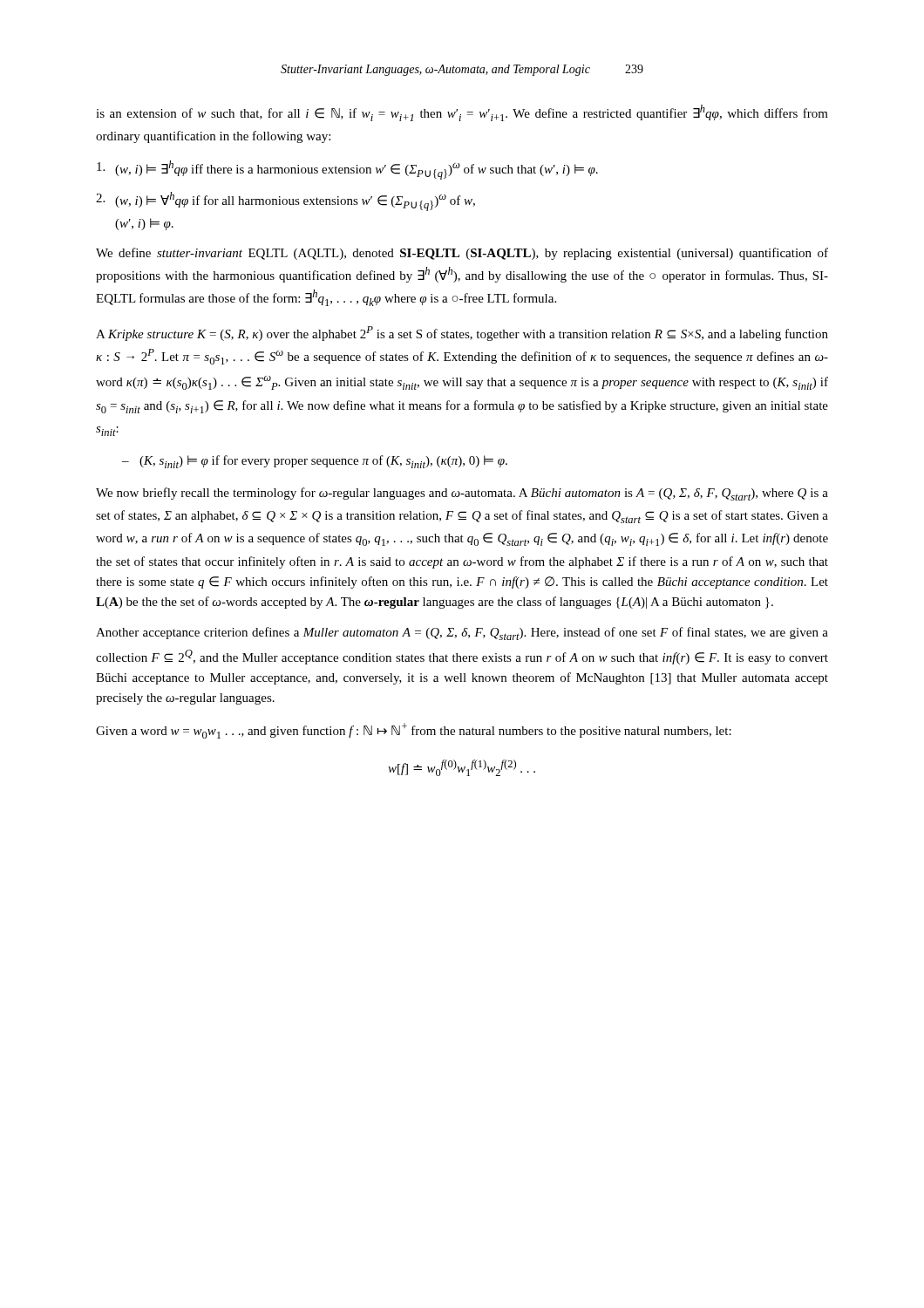Locate the passage starting "We now briefly recall the terminology for"

[462, 548]
